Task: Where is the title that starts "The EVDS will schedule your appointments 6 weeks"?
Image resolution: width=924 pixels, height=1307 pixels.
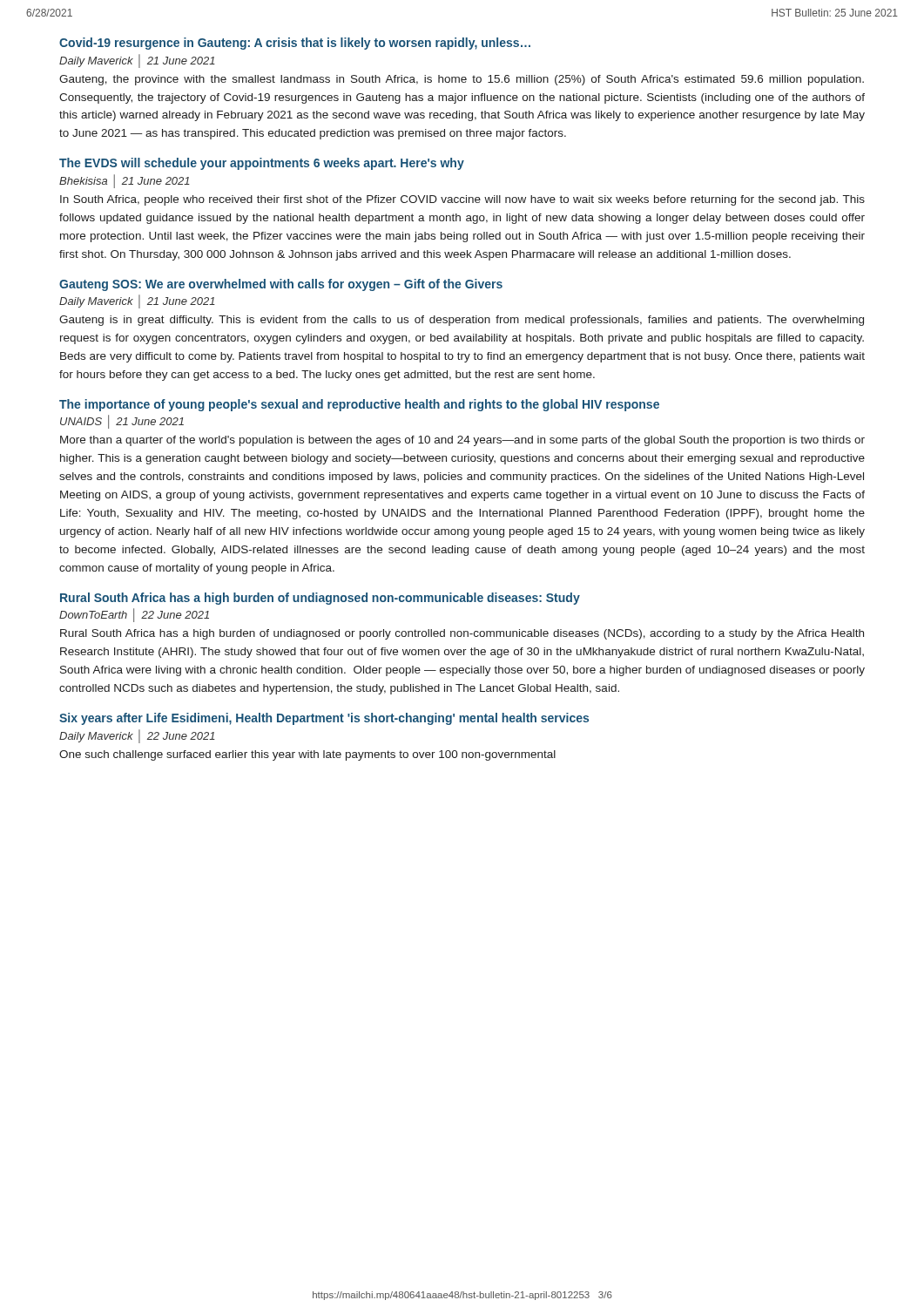Action: [262, 163]
